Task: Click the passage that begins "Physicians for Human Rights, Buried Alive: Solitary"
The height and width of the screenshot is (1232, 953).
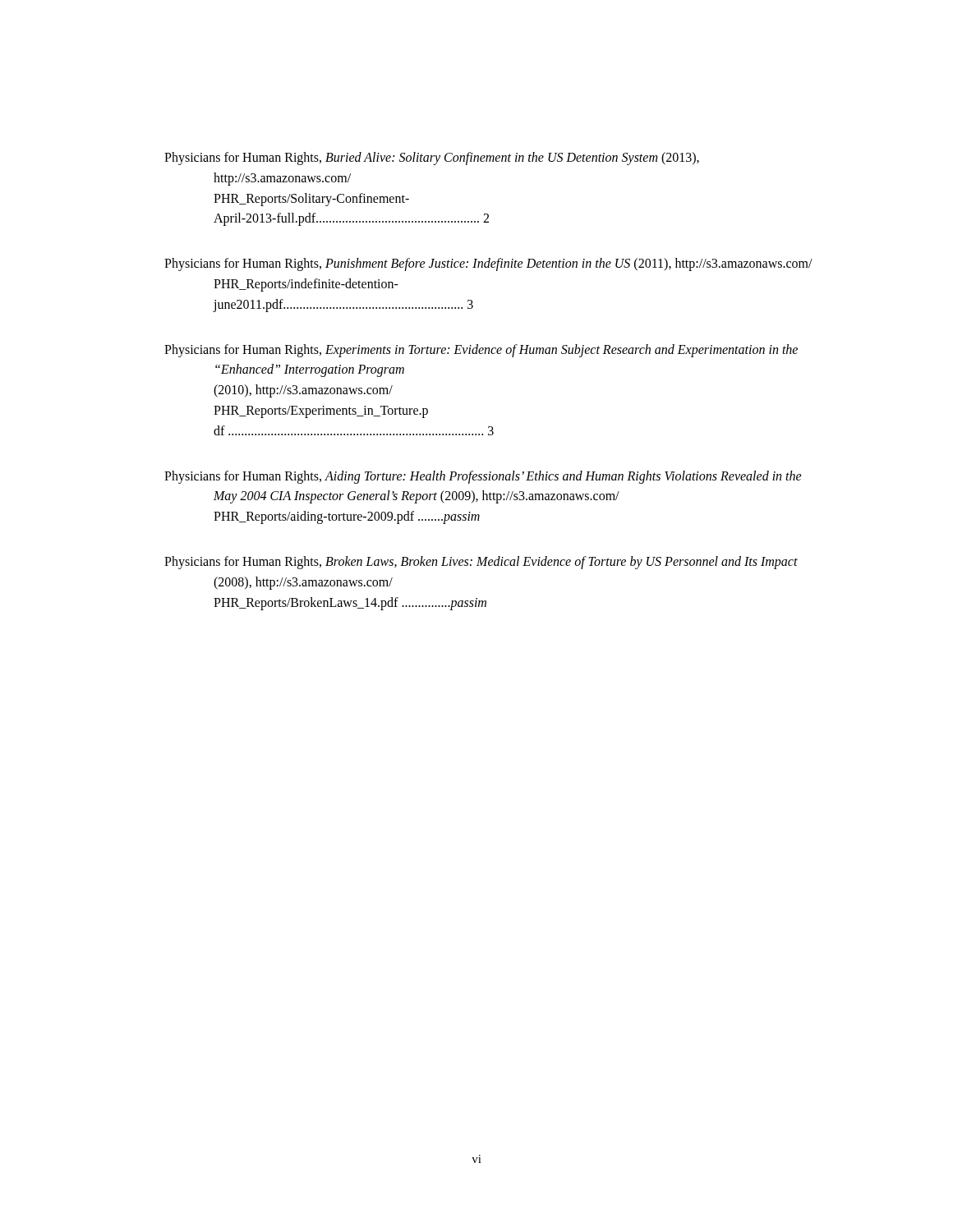Action: [432, 159]
